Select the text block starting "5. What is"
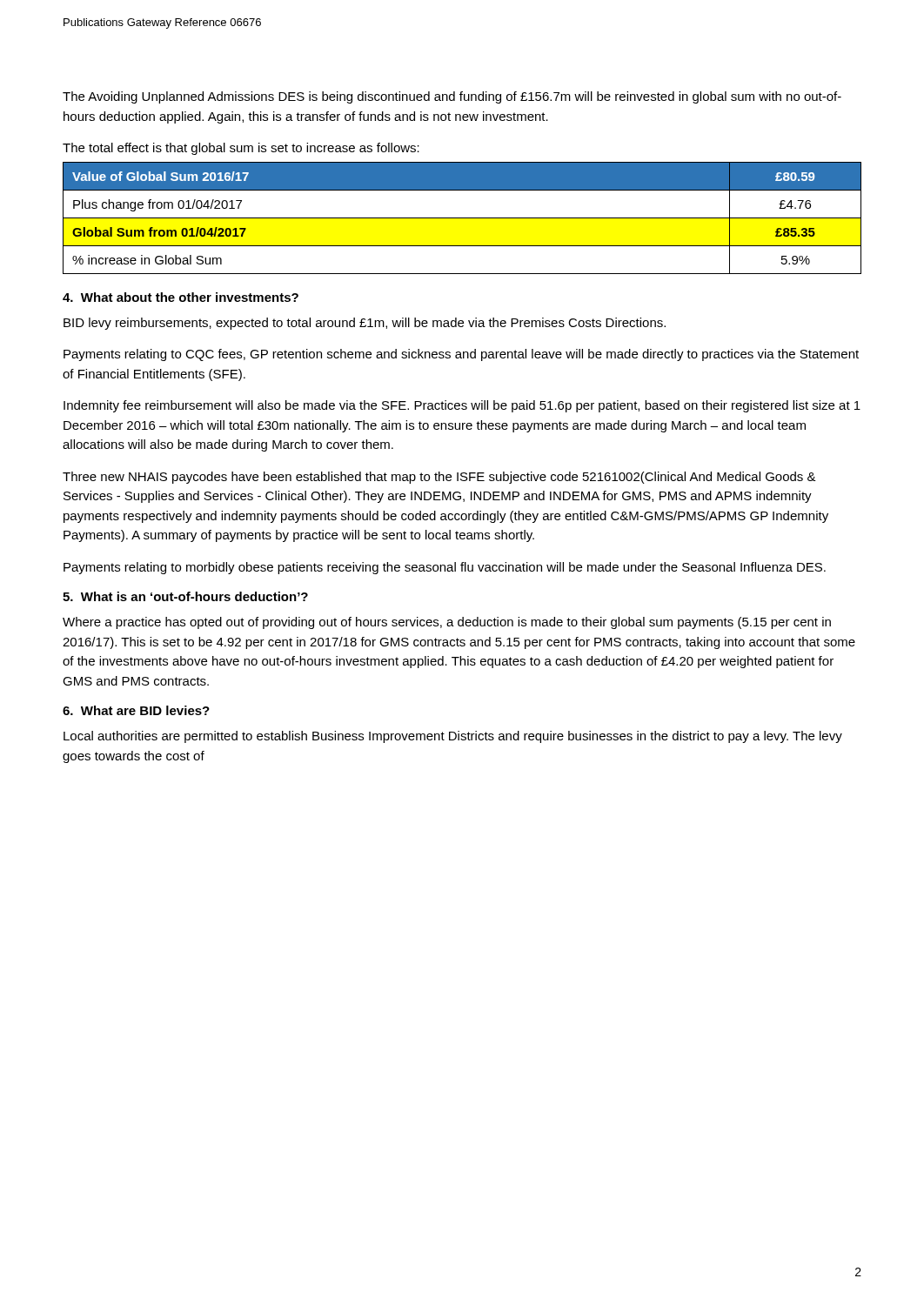The height and width of the screenshot is (1305, 924). coord(186,596)
